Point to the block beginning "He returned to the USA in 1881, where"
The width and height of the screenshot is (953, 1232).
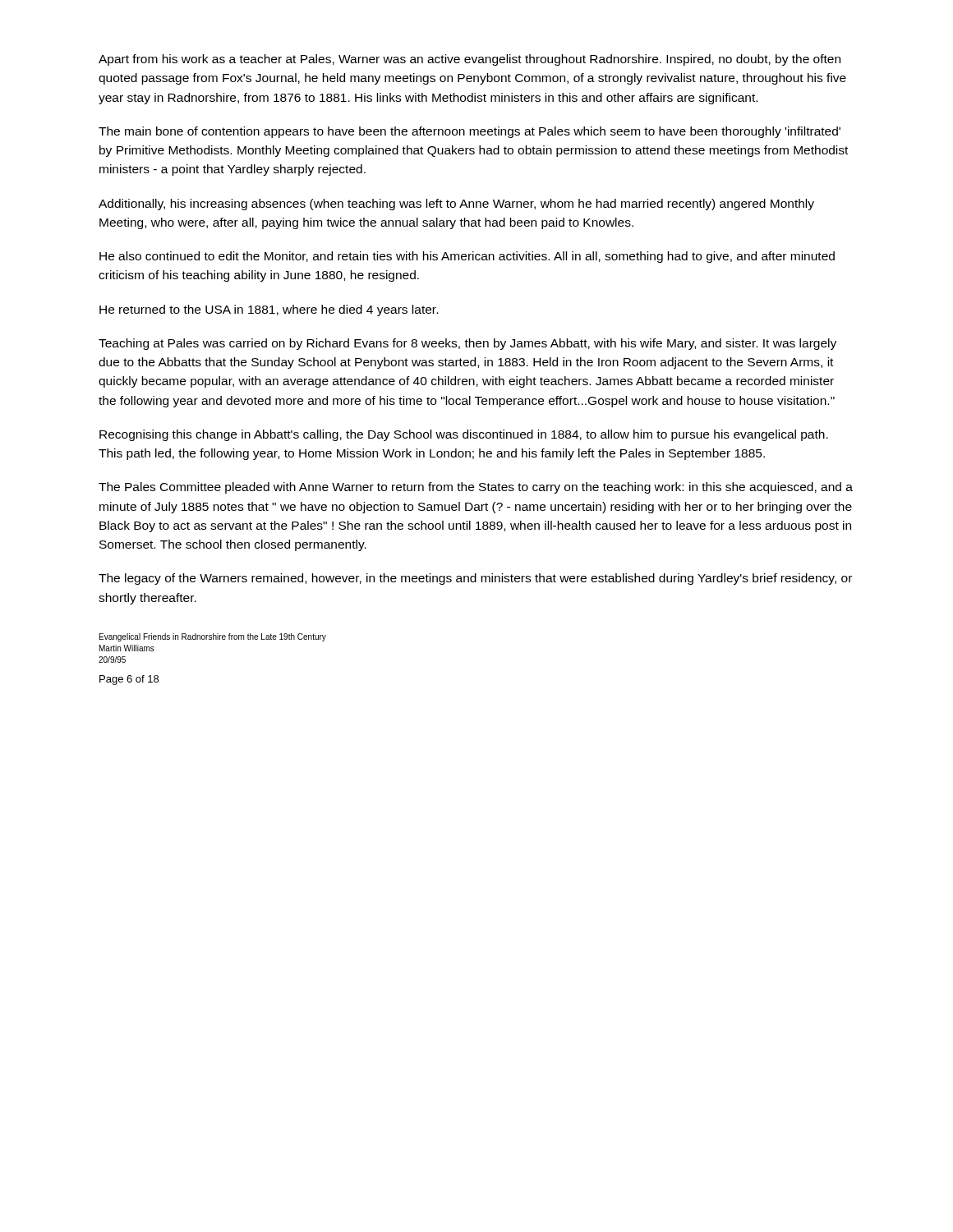tap(269, 309)
